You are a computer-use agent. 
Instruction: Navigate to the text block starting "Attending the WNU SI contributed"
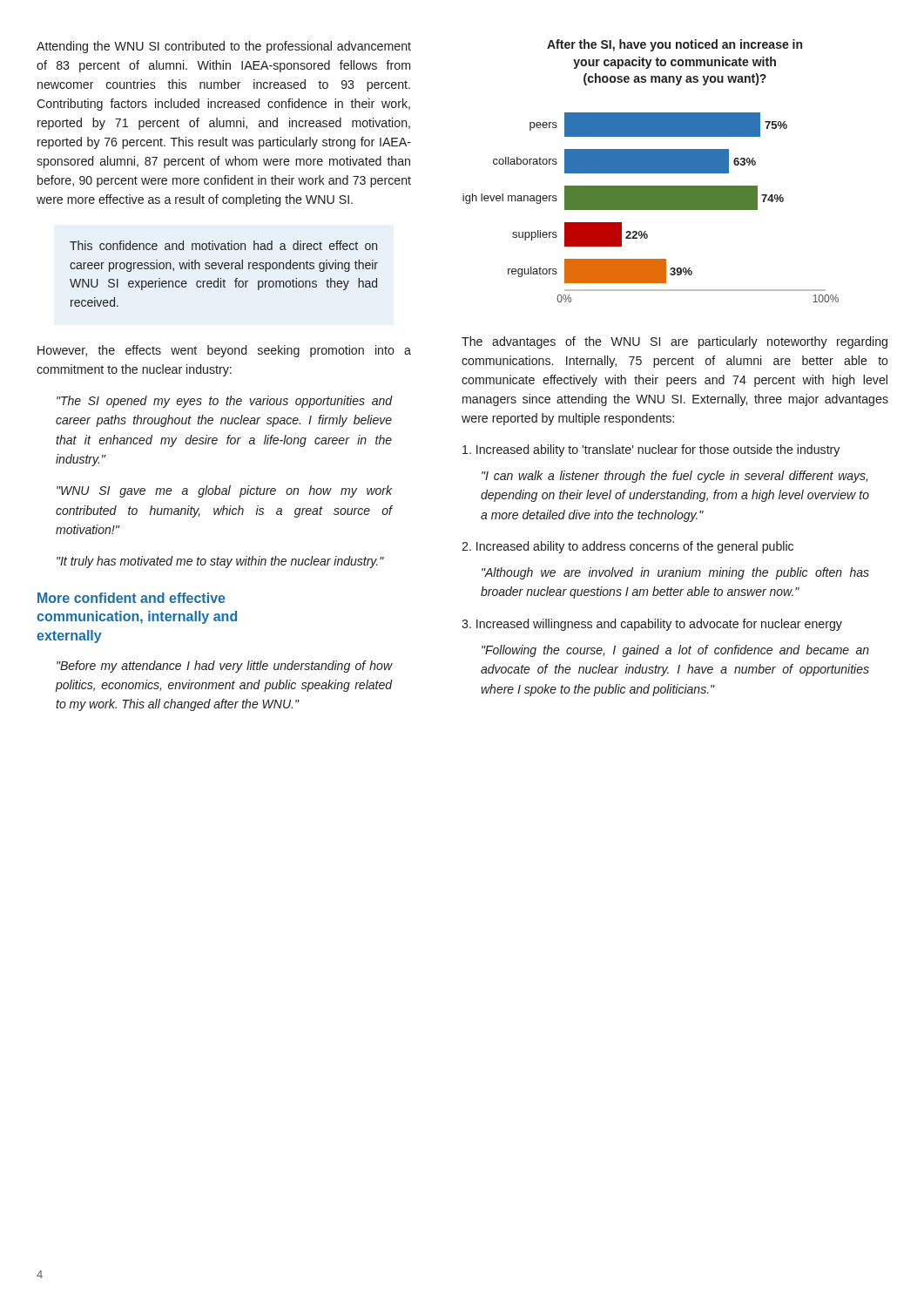(x=224, y=123)
